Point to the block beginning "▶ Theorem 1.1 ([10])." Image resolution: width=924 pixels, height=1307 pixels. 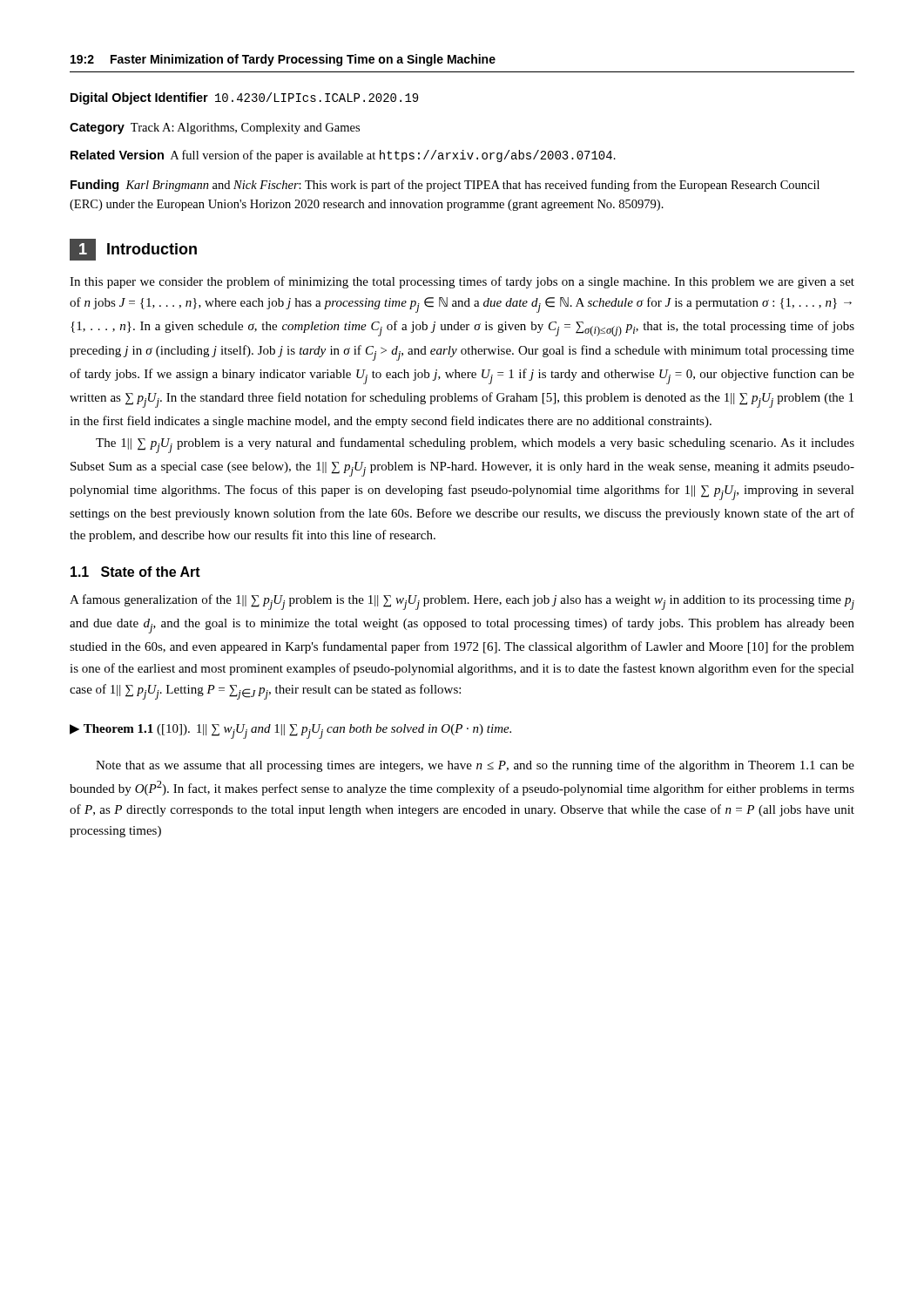[291, 730]
